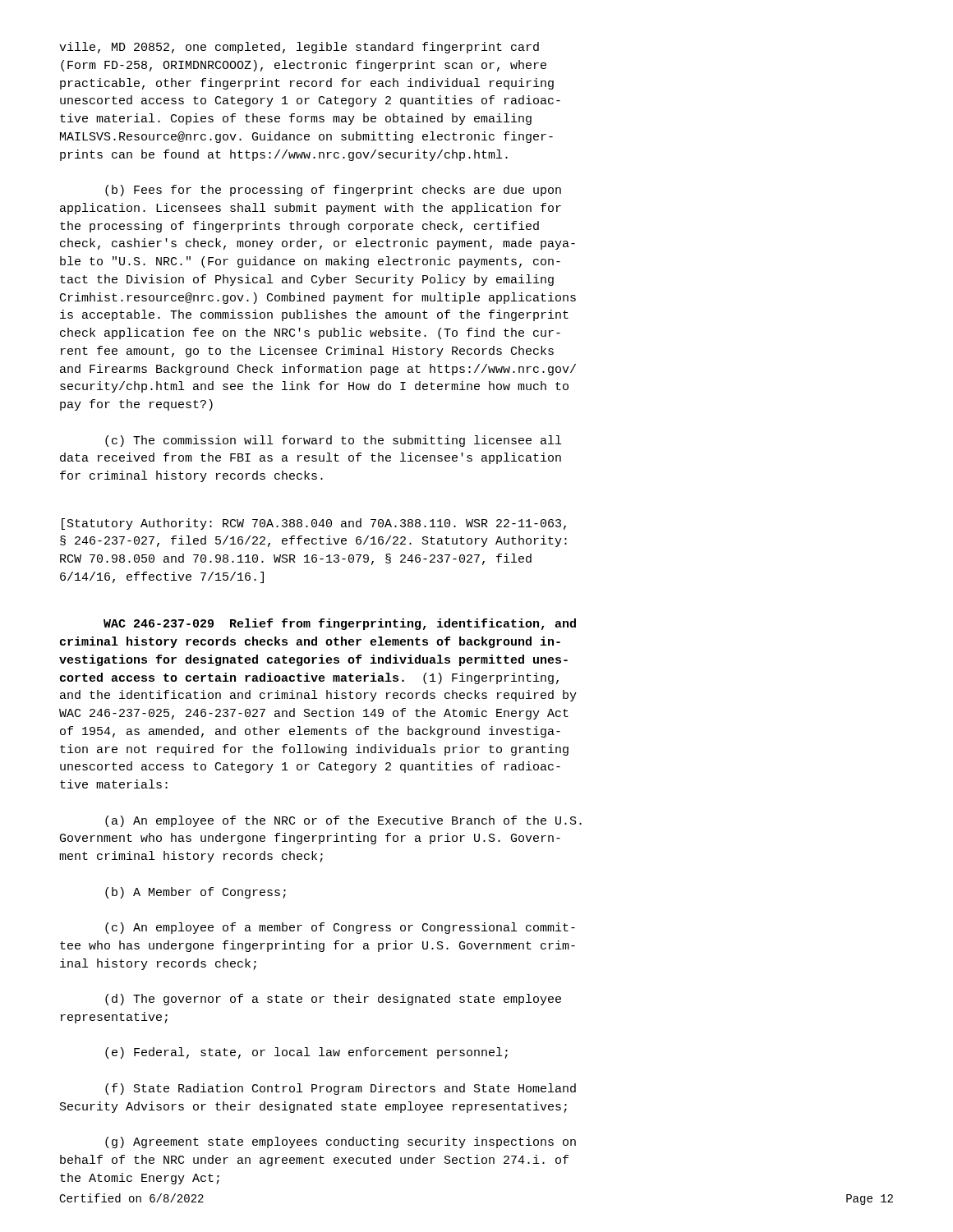Click the passage that begins "(b) Fees for the processing of fingerprint"
Screen dimensions: 1232x953
(318, 298)
